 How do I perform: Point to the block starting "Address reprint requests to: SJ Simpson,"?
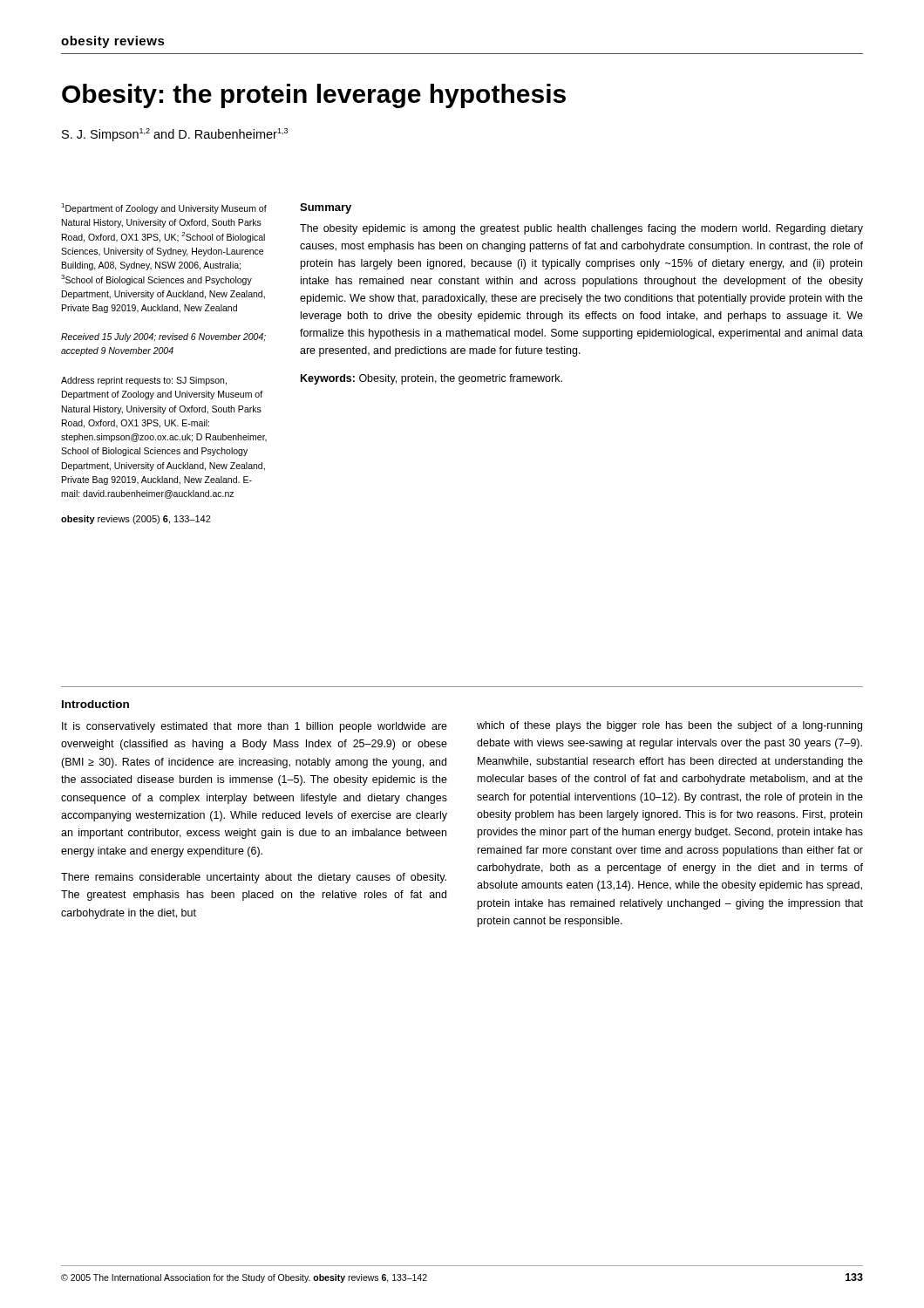(164, 437)
